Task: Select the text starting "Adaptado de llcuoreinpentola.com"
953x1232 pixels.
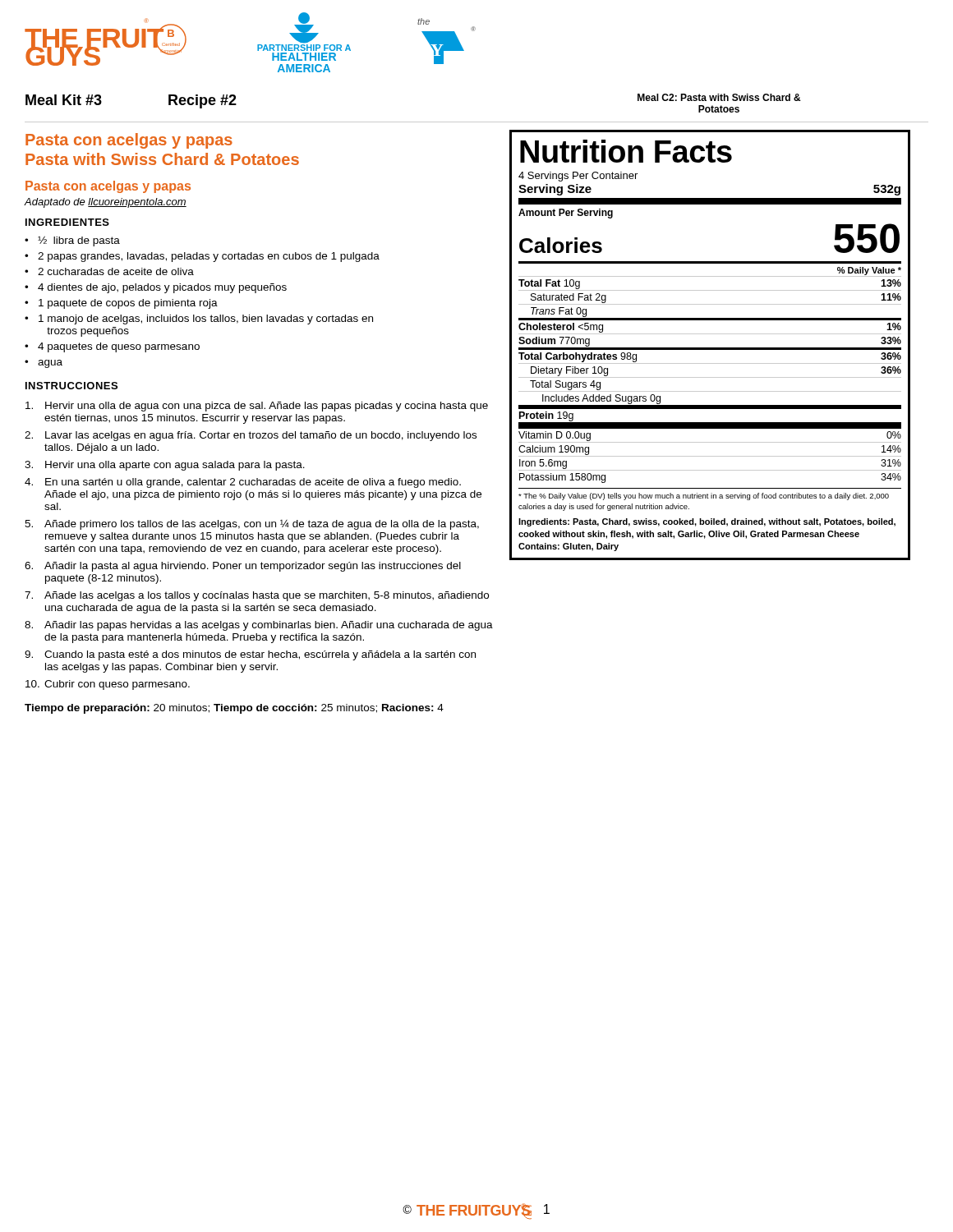Action: 105,202
